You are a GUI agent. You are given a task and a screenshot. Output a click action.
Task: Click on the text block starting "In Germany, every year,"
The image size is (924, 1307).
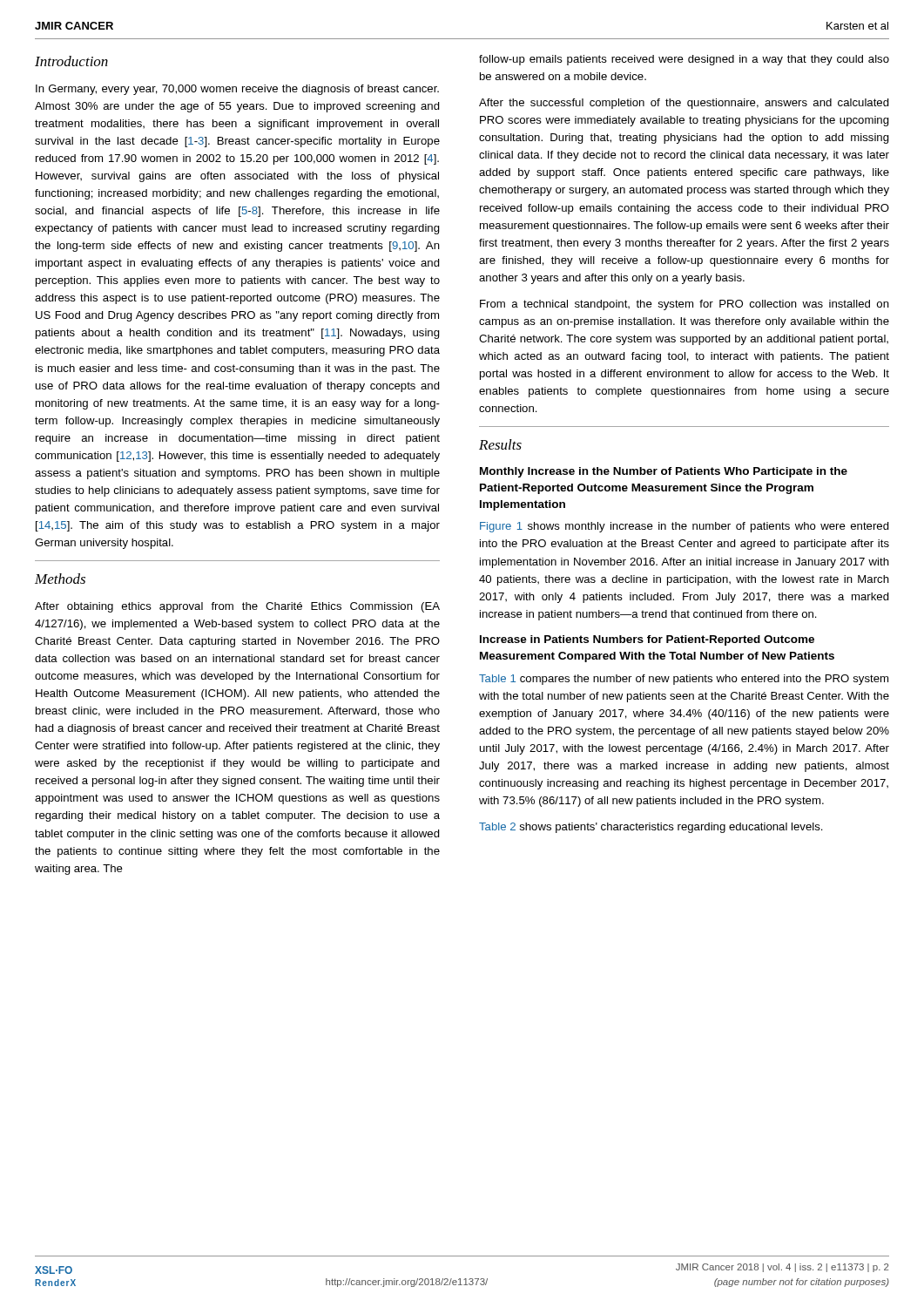point(237,315)
